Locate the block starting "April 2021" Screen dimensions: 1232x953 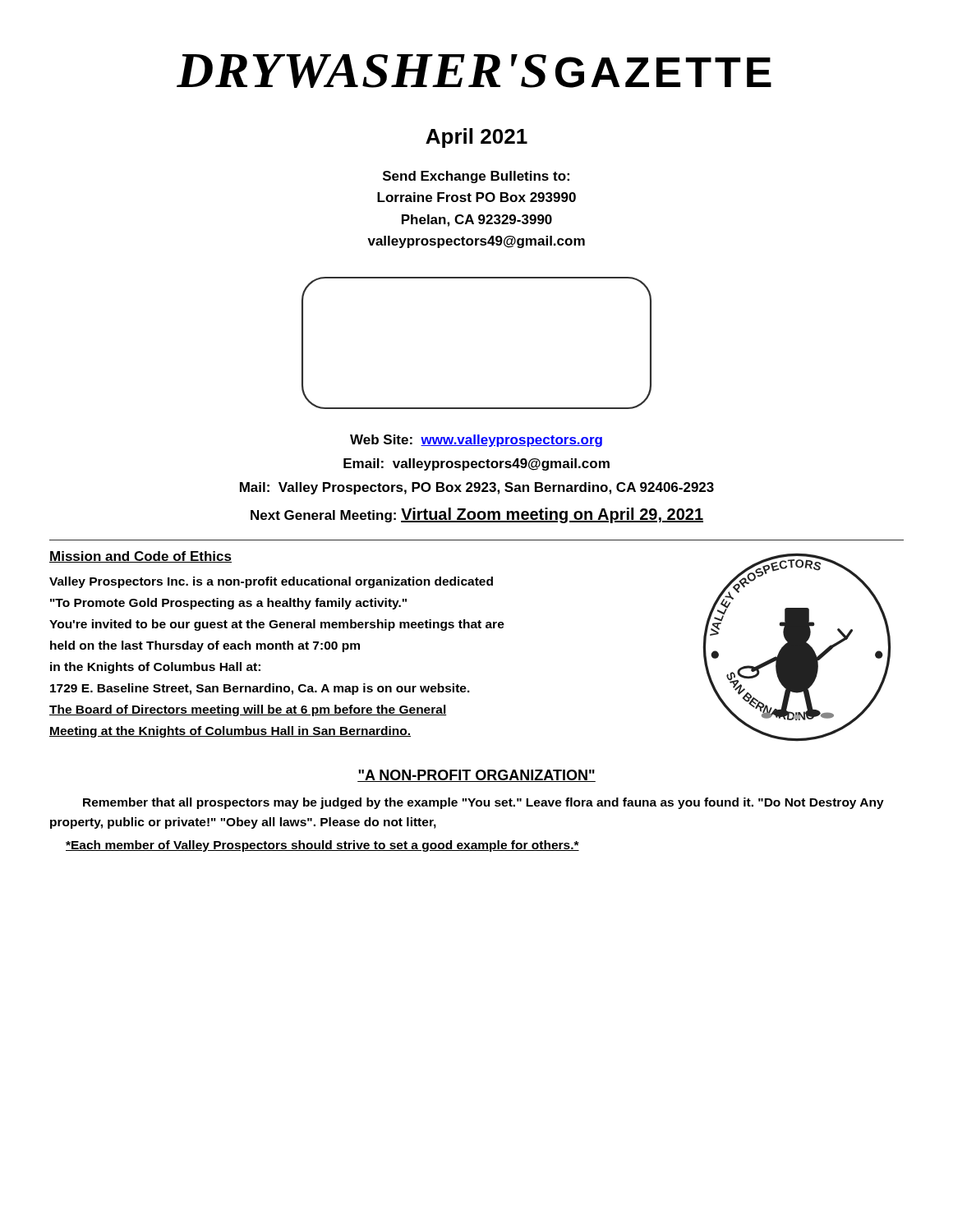[476, 136]
